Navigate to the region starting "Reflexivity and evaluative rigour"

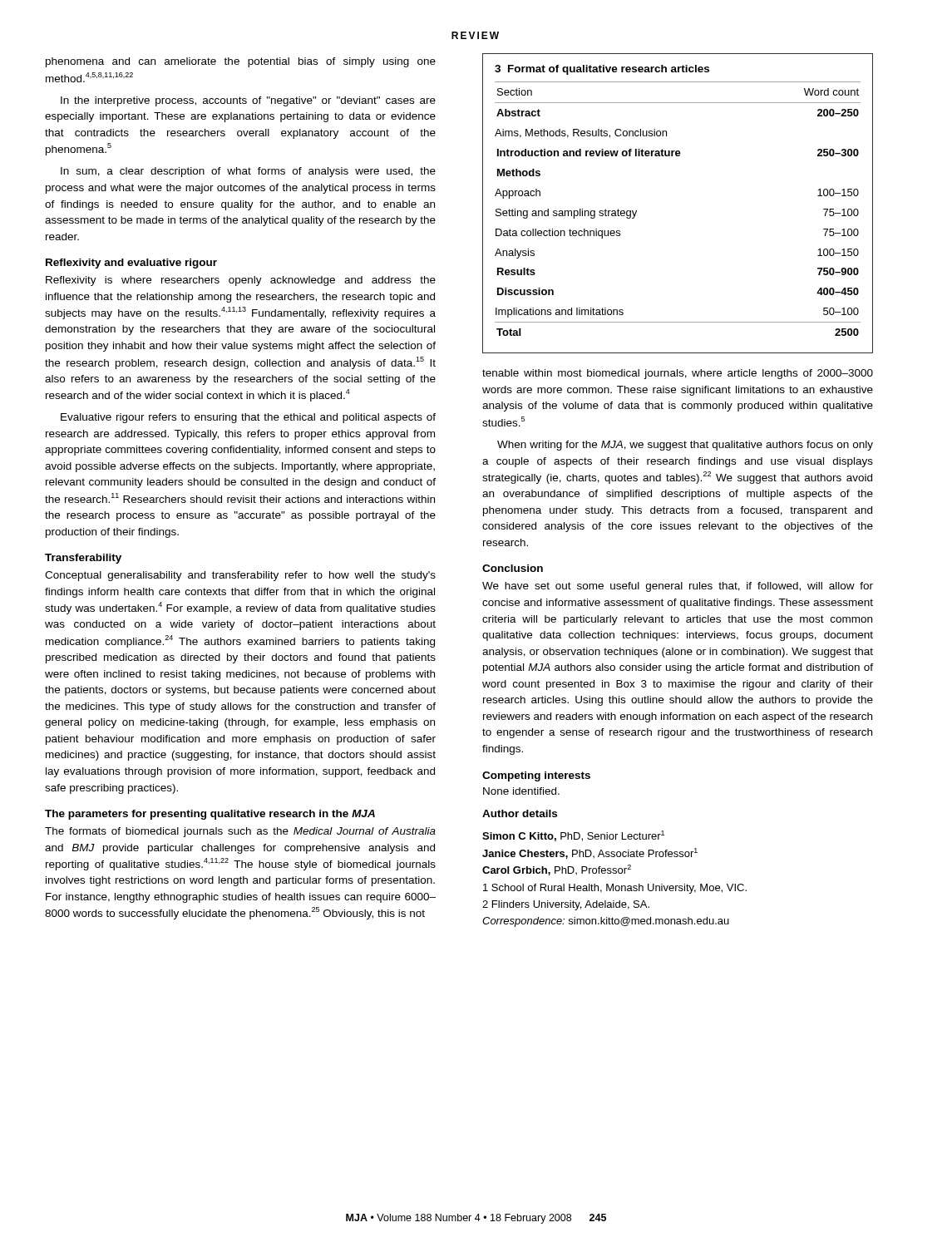click(131, 262)
